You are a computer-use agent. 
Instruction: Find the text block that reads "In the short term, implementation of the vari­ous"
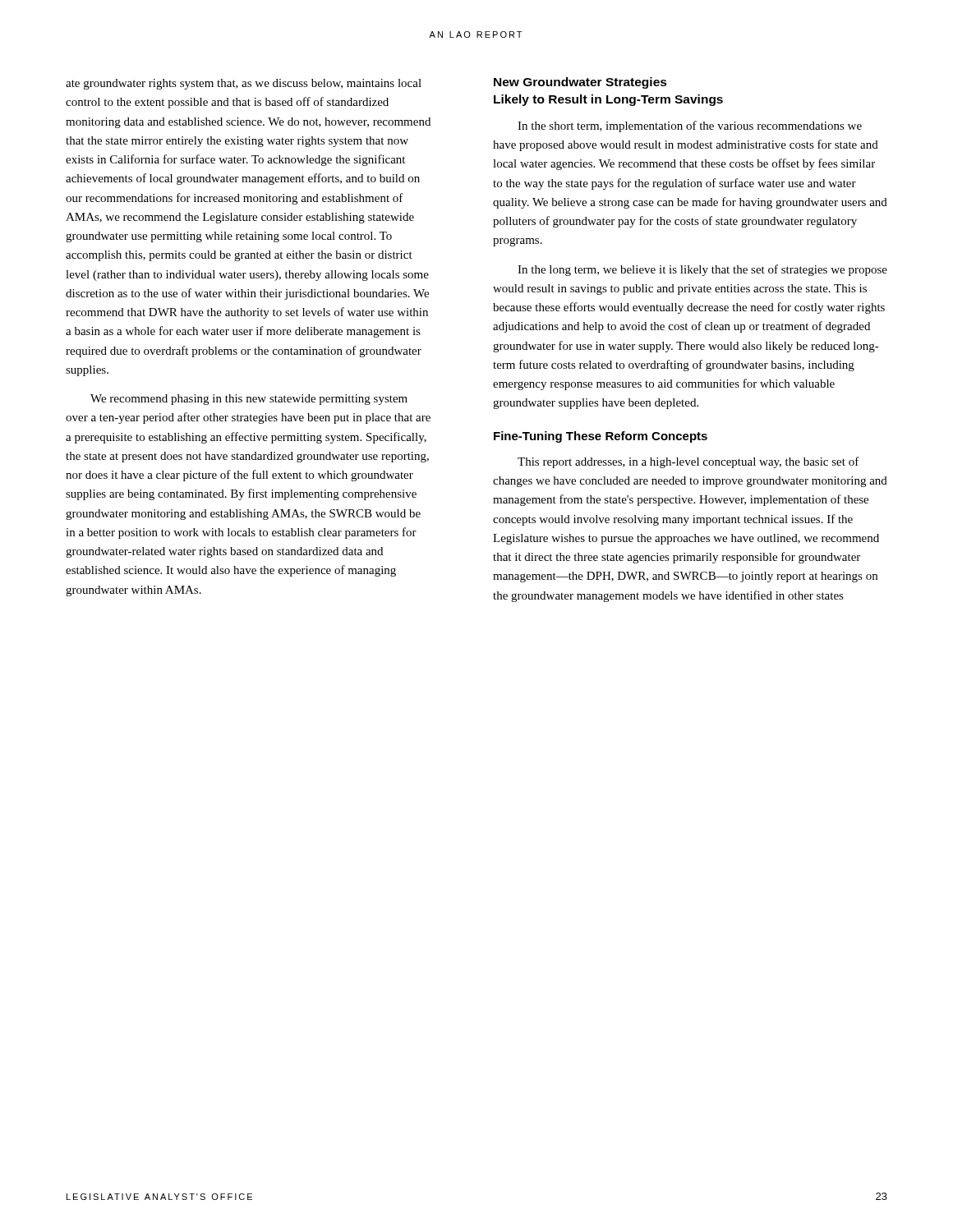tap(690, 265)
